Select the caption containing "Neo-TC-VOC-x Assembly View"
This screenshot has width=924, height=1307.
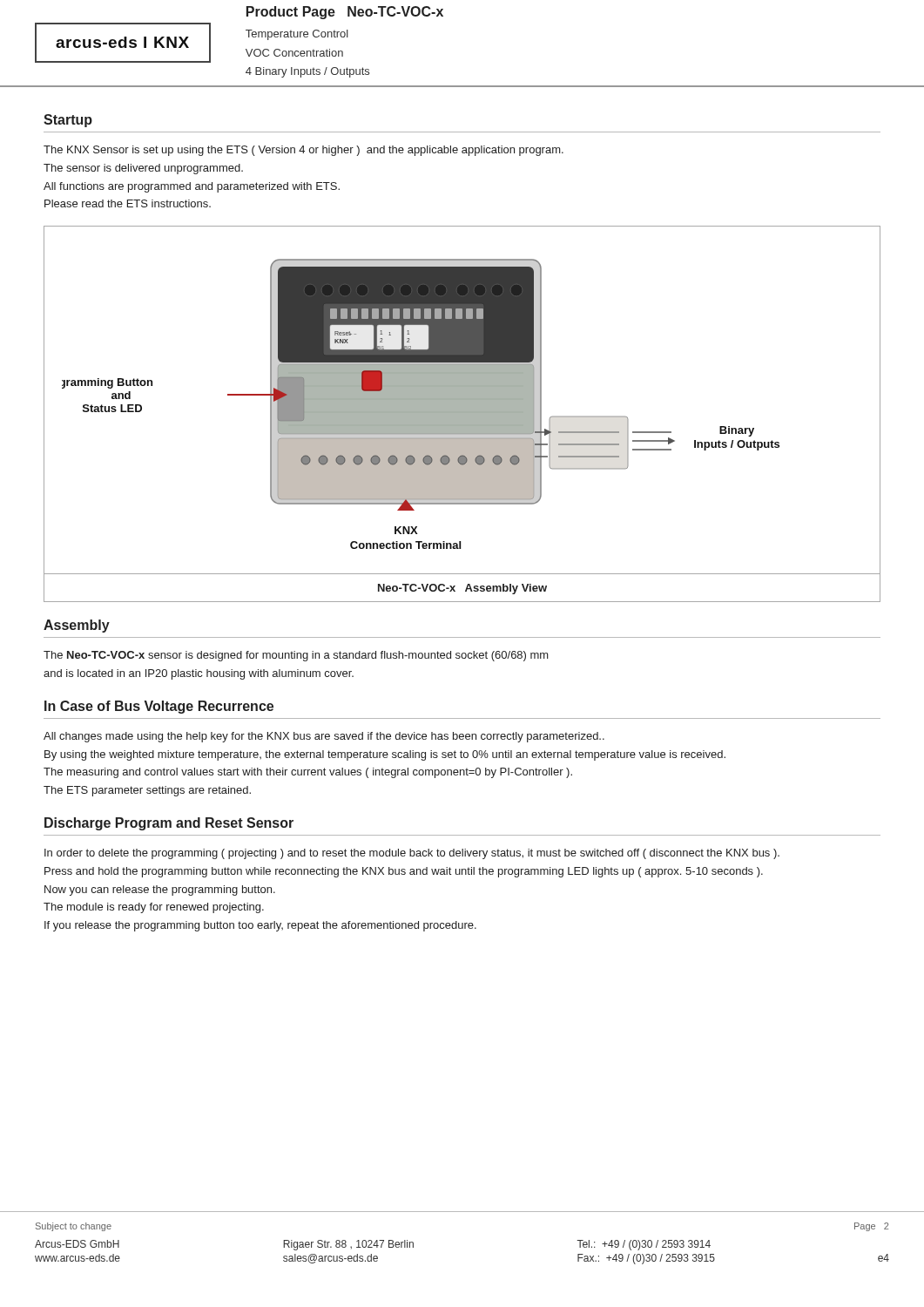click(462, 588)
